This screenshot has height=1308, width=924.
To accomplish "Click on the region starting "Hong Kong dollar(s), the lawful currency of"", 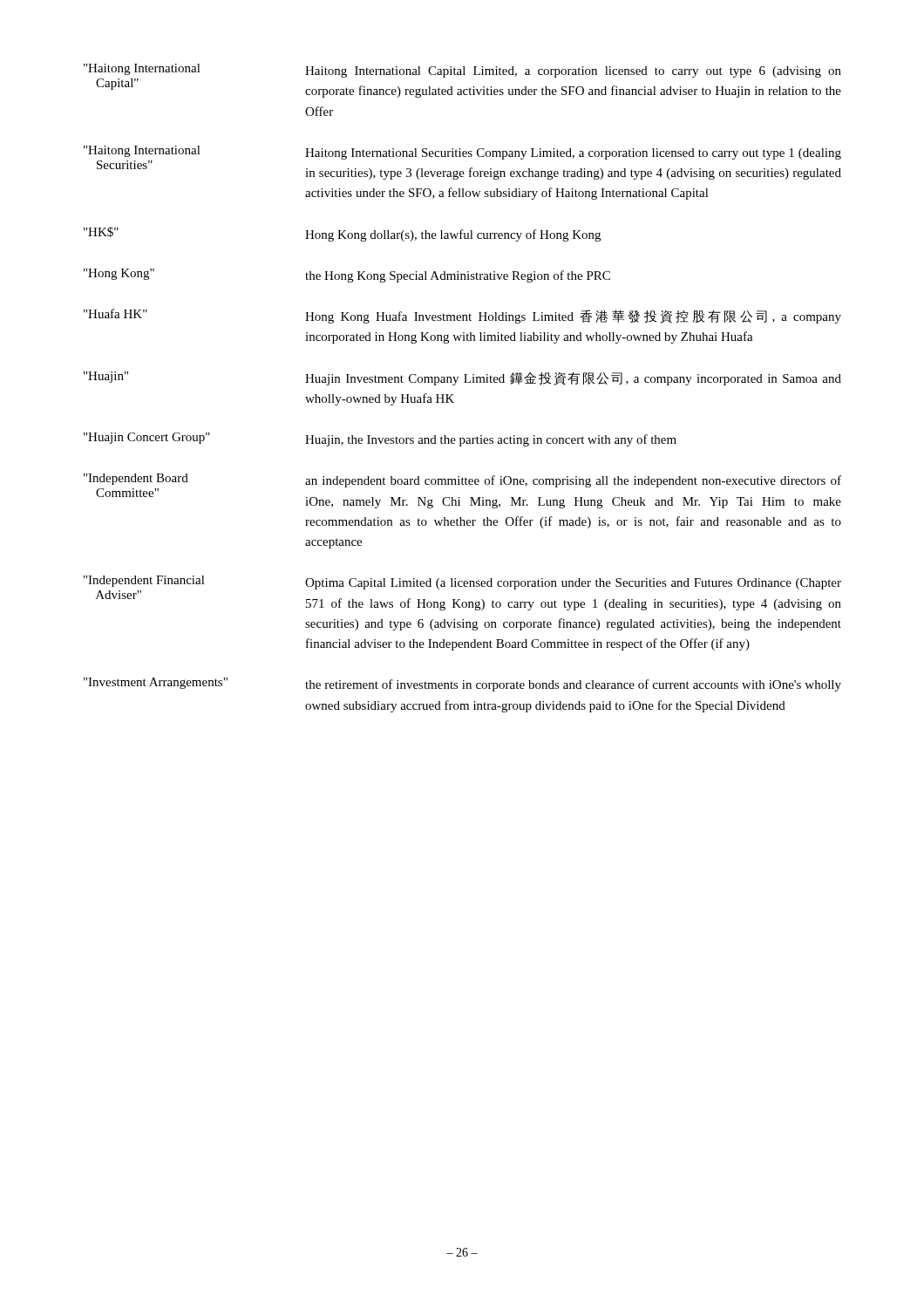I will click(x=453, y=234).
